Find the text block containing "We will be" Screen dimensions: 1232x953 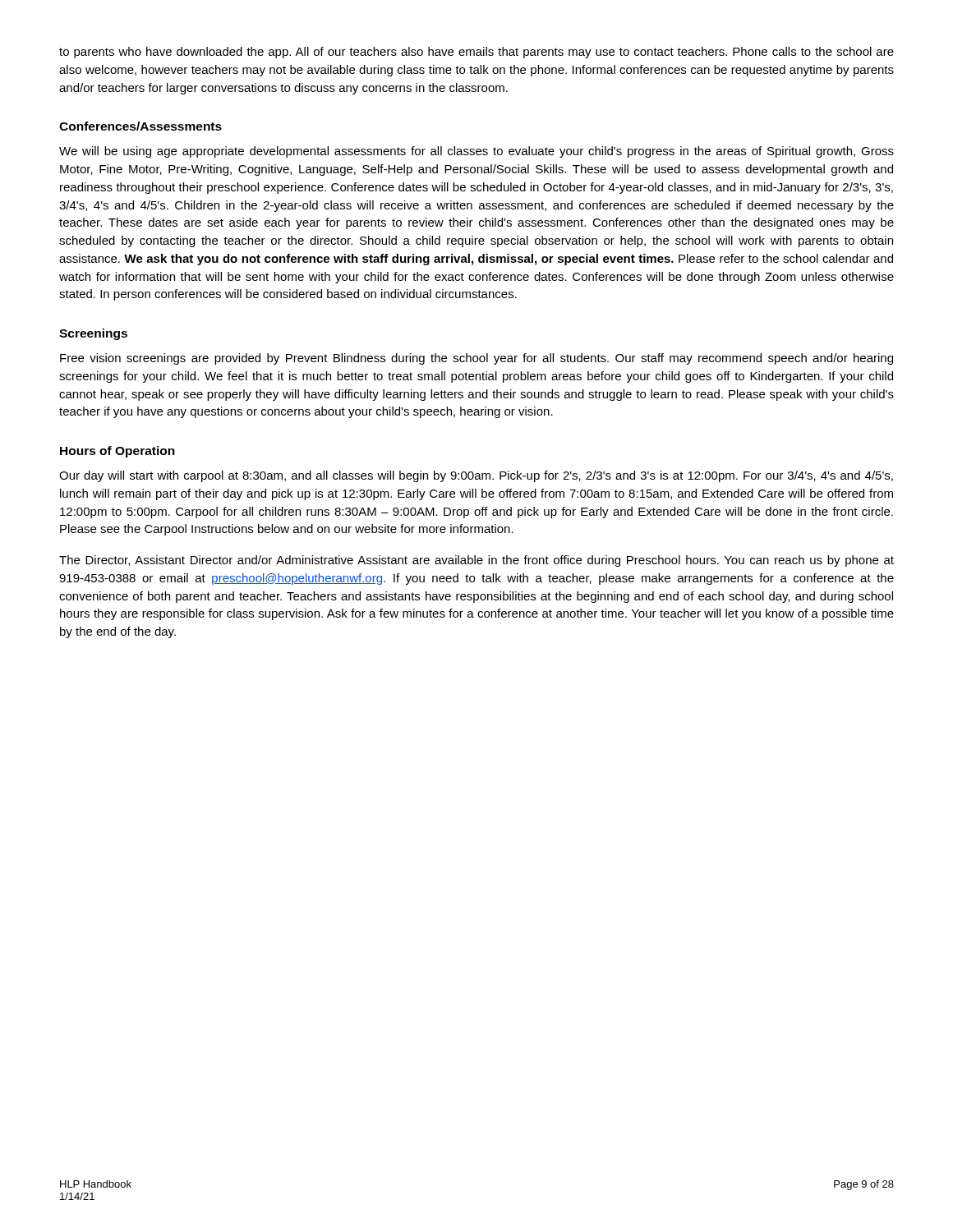(x=476, y=222)
